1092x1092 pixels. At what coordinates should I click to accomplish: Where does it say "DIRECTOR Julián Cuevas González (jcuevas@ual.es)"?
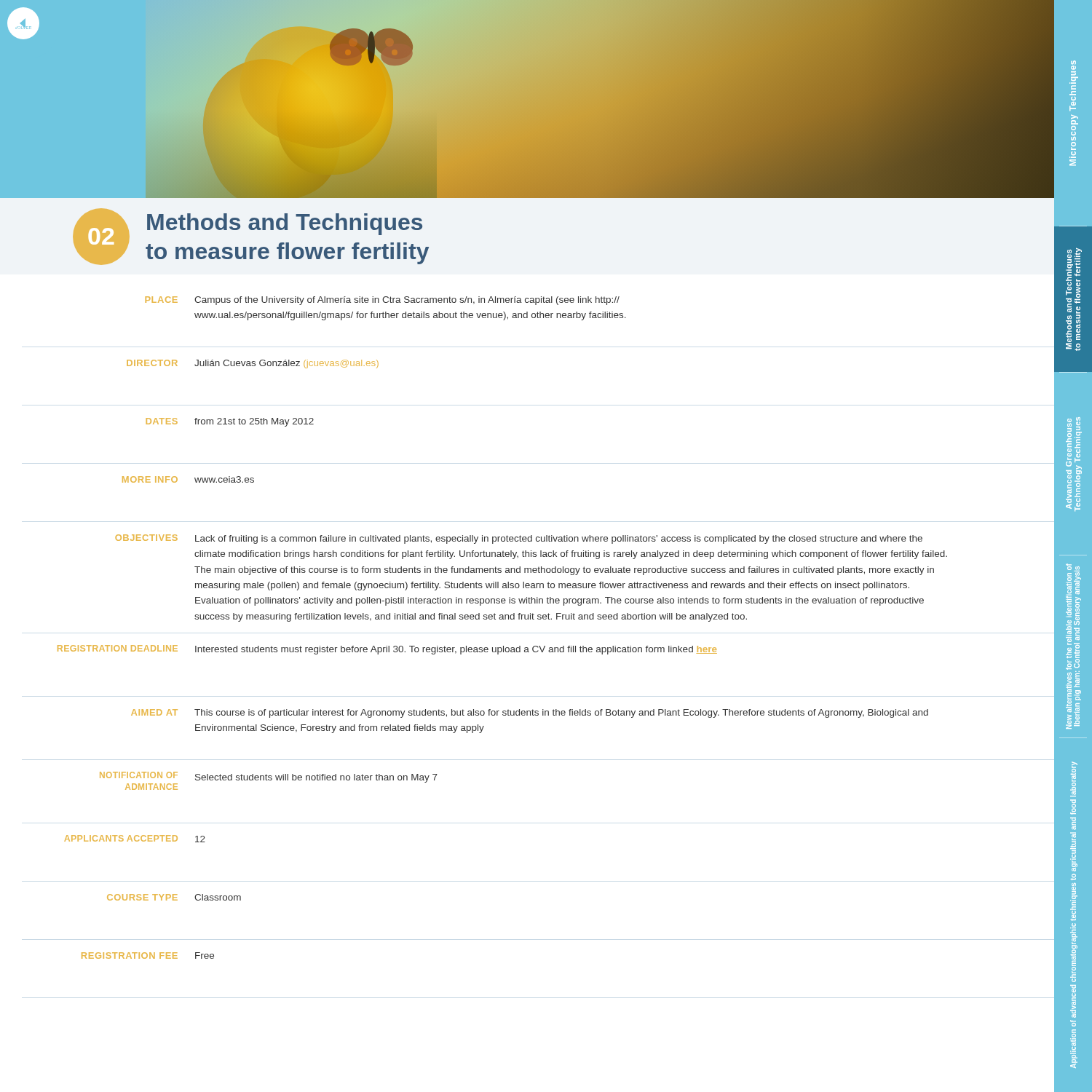(x=153, y=365)
